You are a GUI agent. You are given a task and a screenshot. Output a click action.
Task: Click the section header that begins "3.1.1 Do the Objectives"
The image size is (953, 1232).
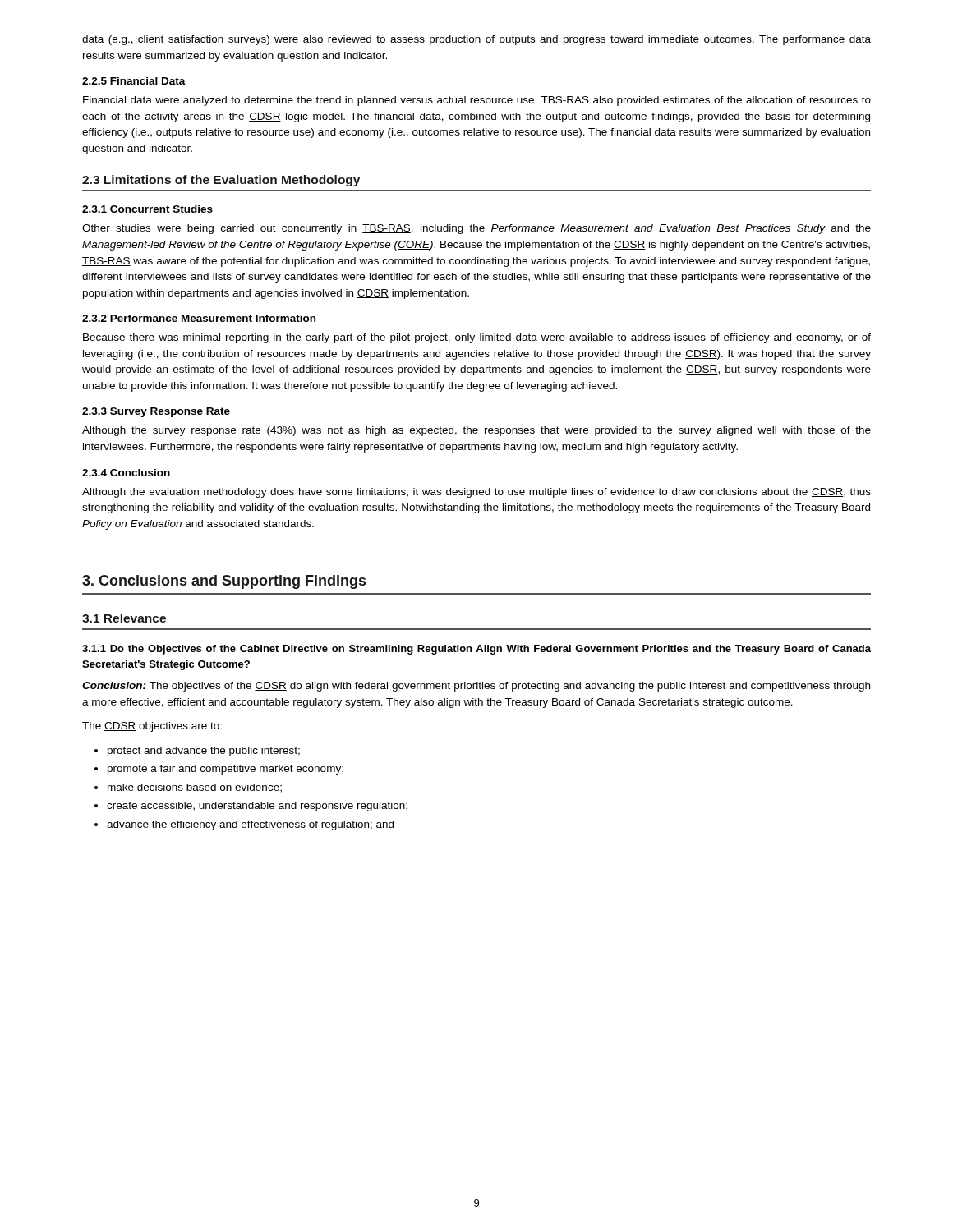[476, 657]
